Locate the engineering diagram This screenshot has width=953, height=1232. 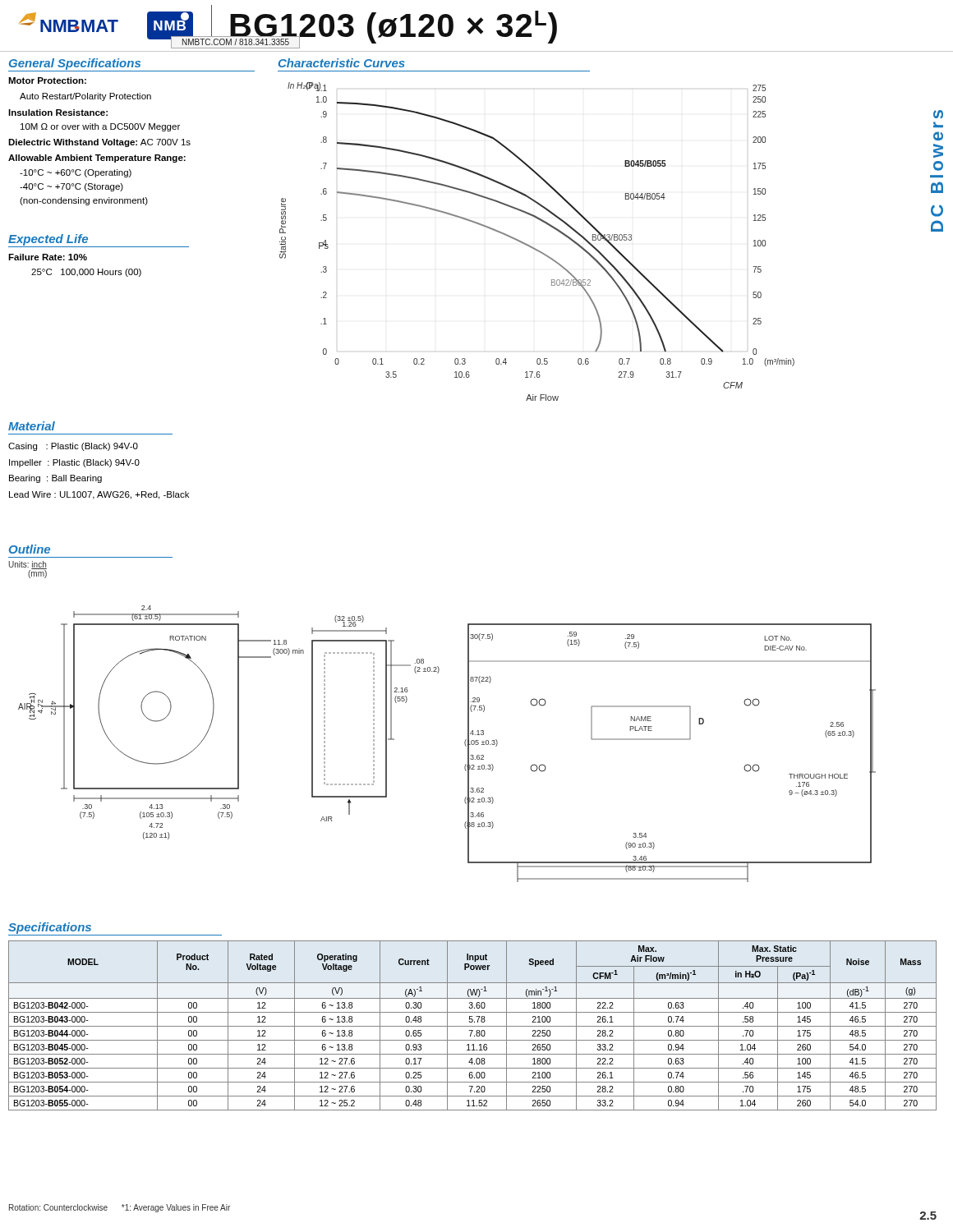(468, 739)
